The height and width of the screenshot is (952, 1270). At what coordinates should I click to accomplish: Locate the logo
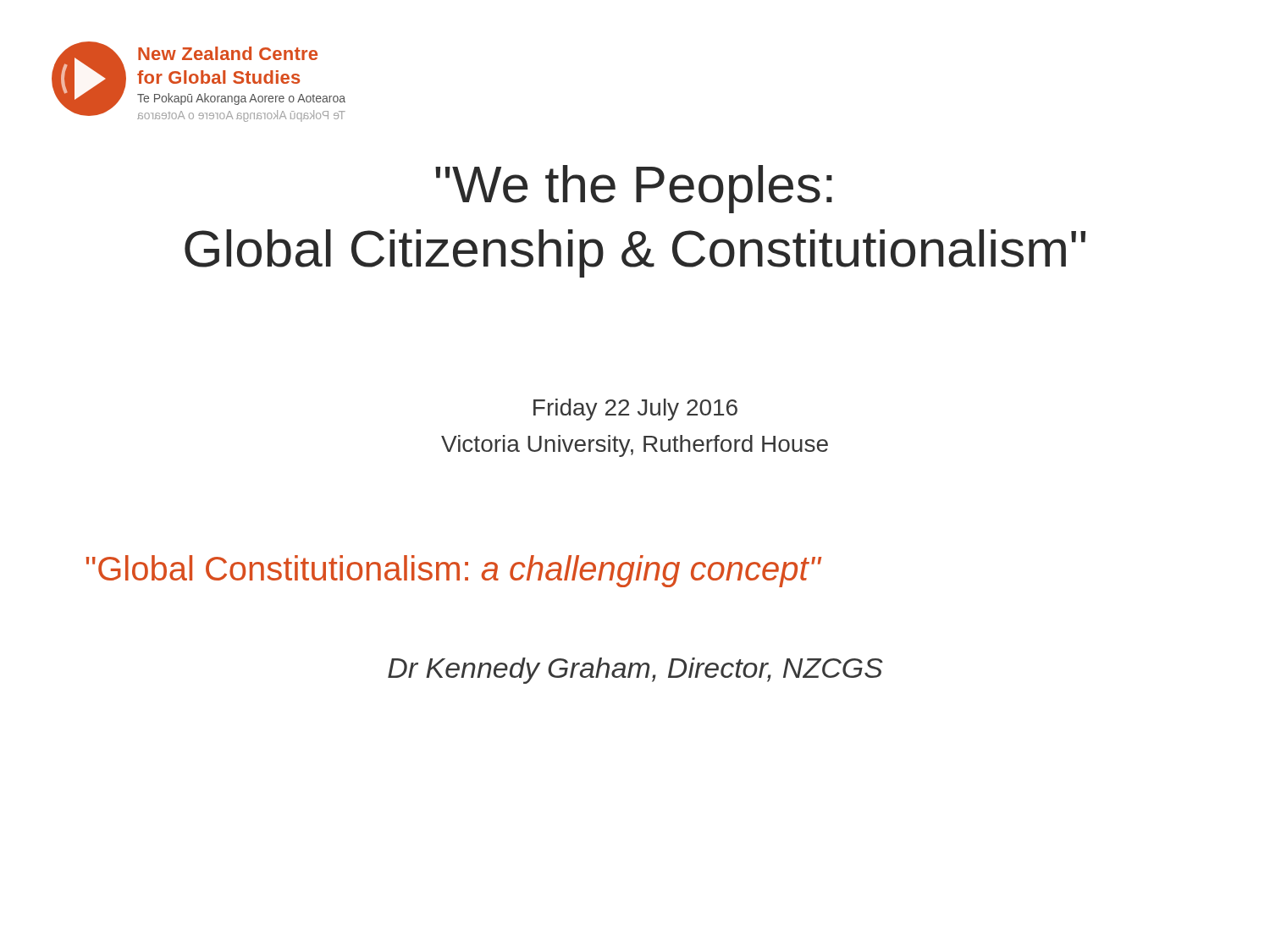[x=198, y=82]
